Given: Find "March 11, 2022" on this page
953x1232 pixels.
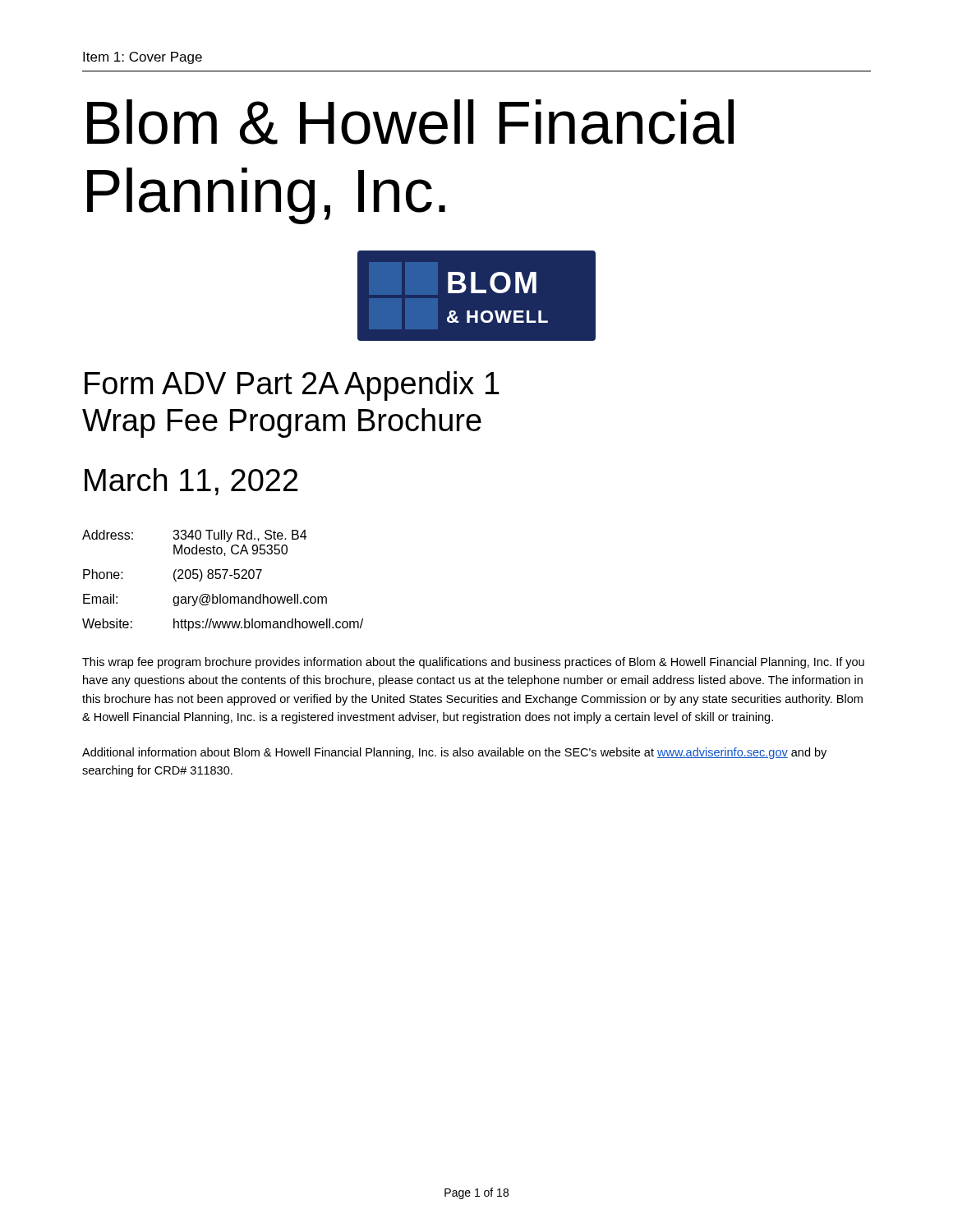Looking at the screenshot, I should [x=191, y=480].
